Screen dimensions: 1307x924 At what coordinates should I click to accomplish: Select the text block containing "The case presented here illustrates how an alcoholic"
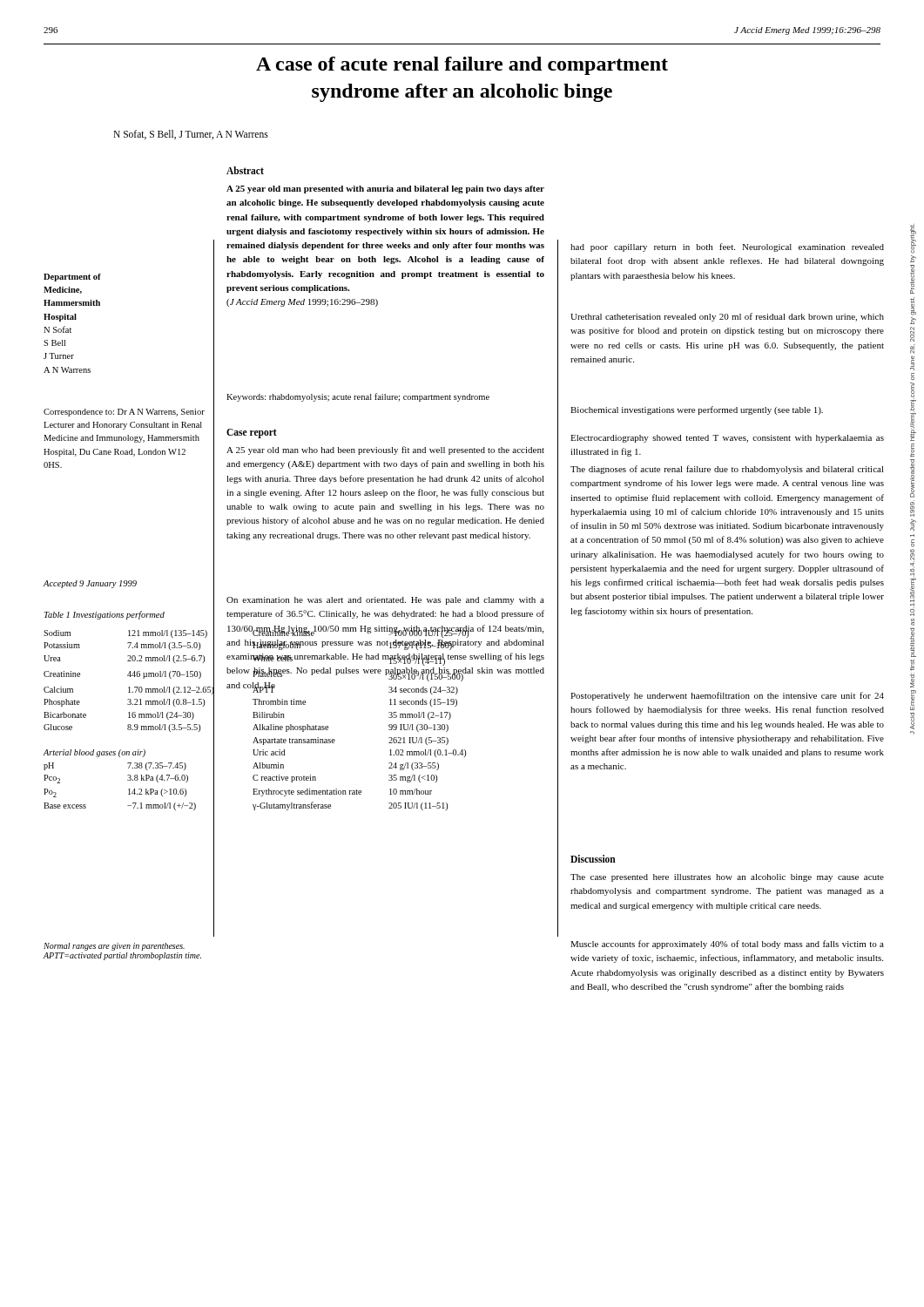point(727,891)
